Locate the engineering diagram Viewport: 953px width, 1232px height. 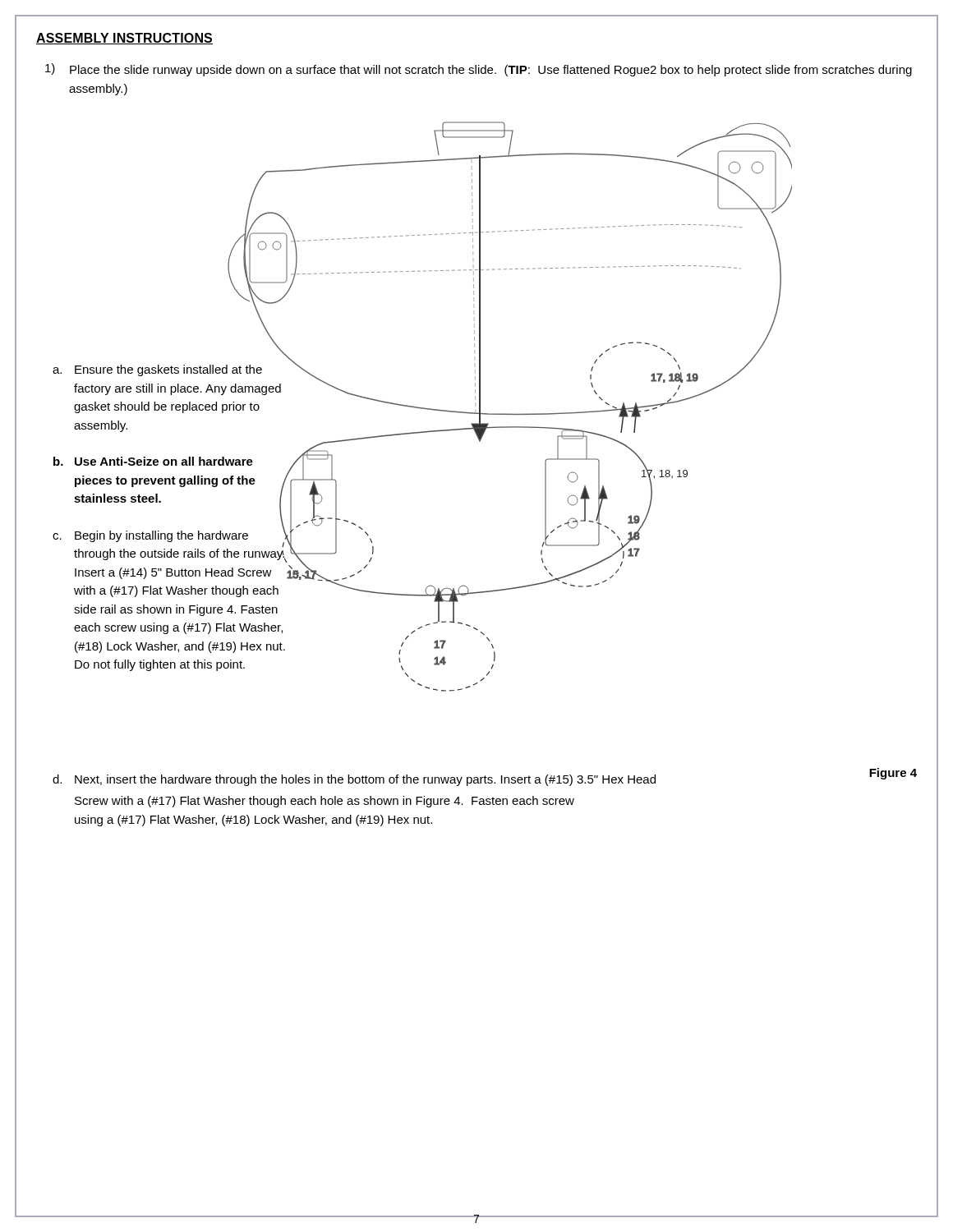(496, 426)
